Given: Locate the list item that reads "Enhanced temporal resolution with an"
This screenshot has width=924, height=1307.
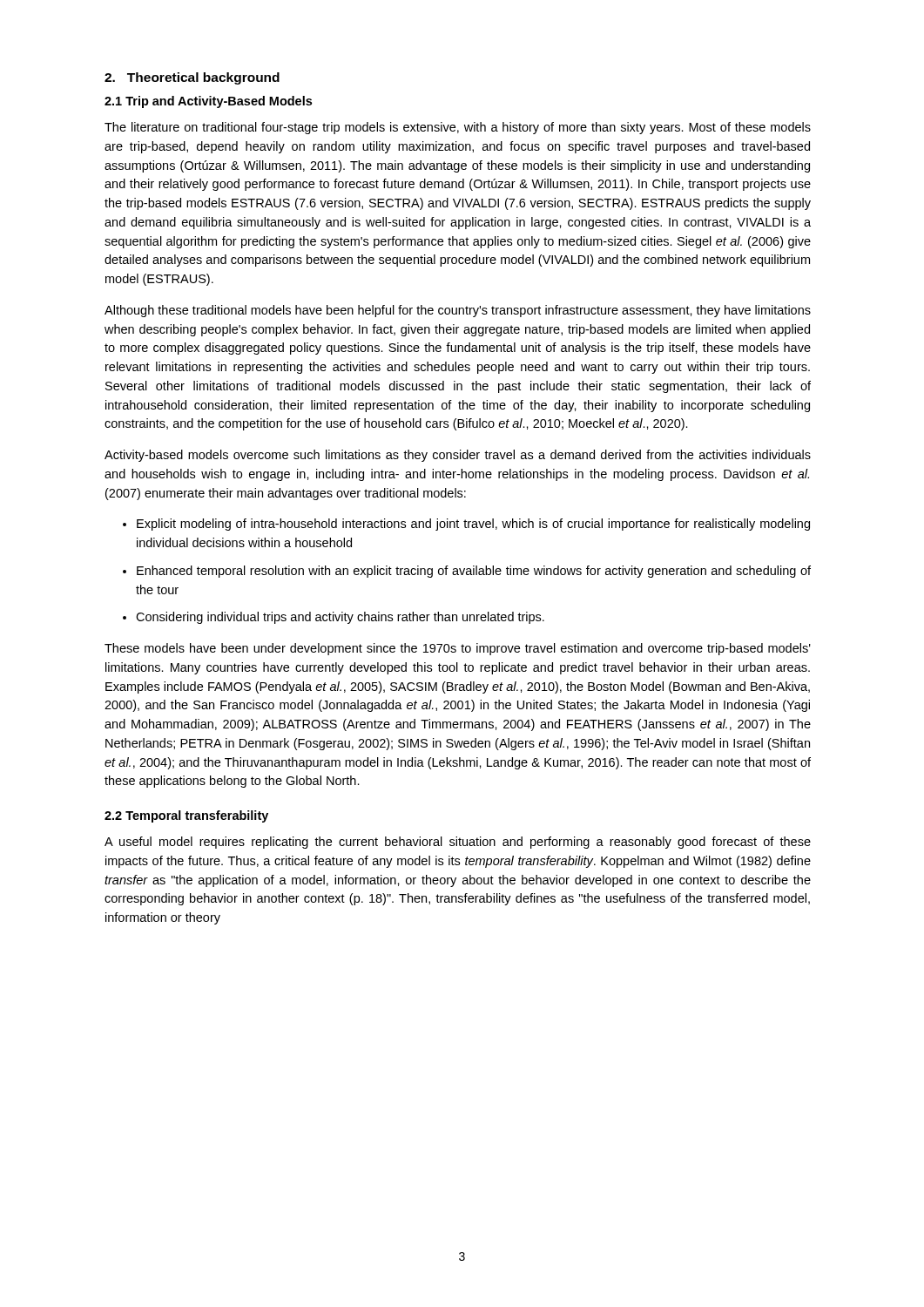Looking at the screenshot, I should [473, 580].
